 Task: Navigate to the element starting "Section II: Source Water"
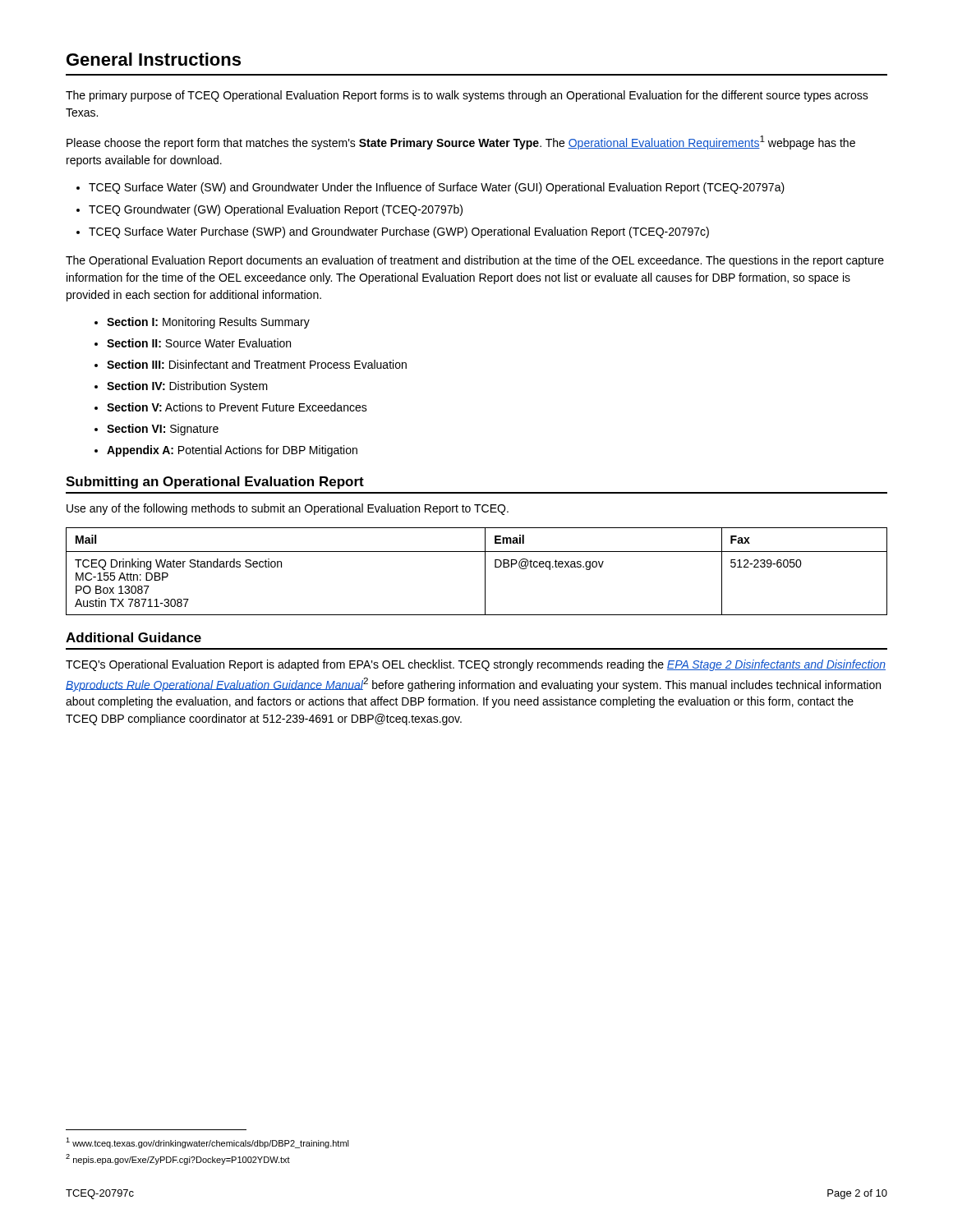193,343
